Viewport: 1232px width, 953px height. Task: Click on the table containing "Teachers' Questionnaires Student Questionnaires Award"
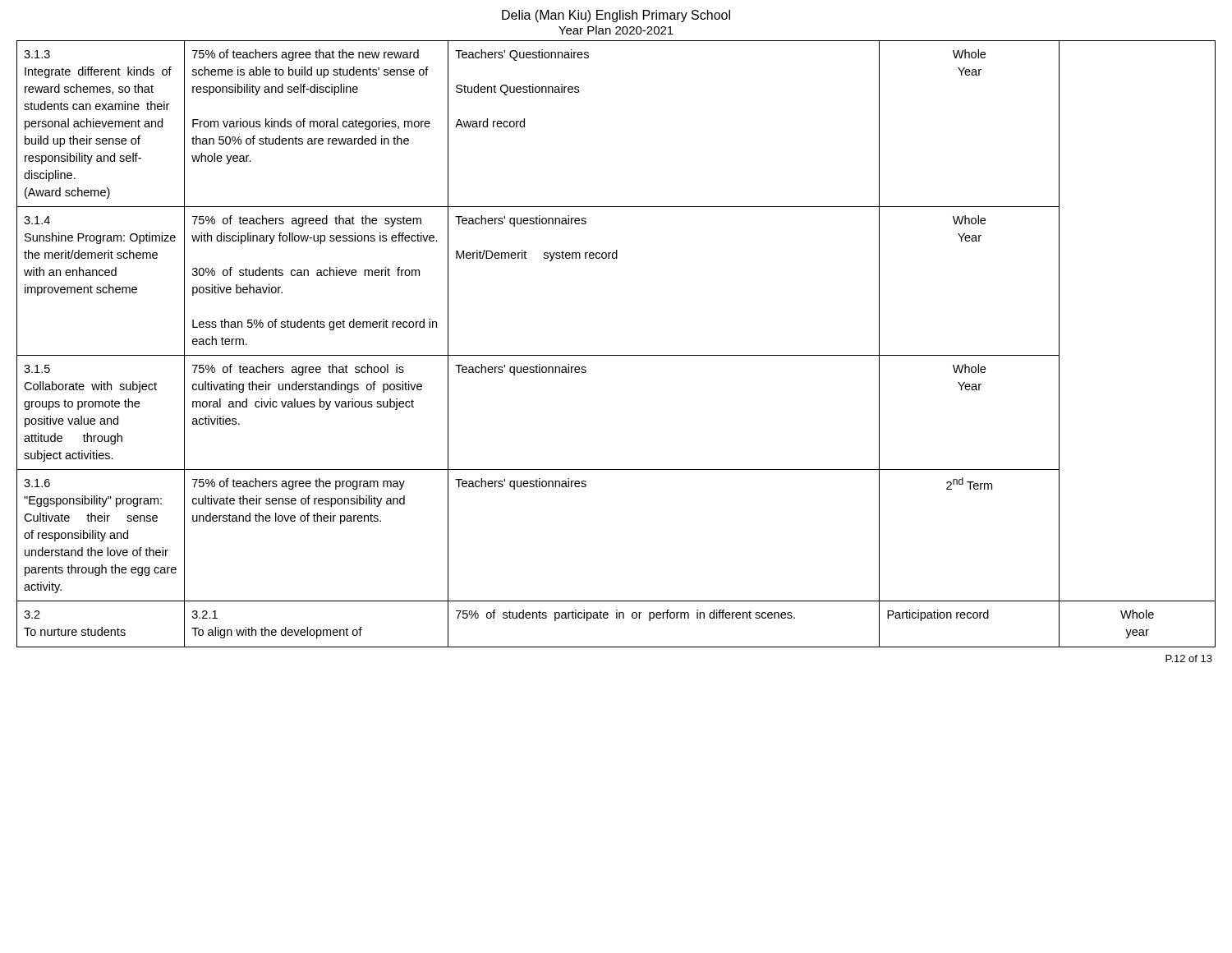tap(616, 344)
